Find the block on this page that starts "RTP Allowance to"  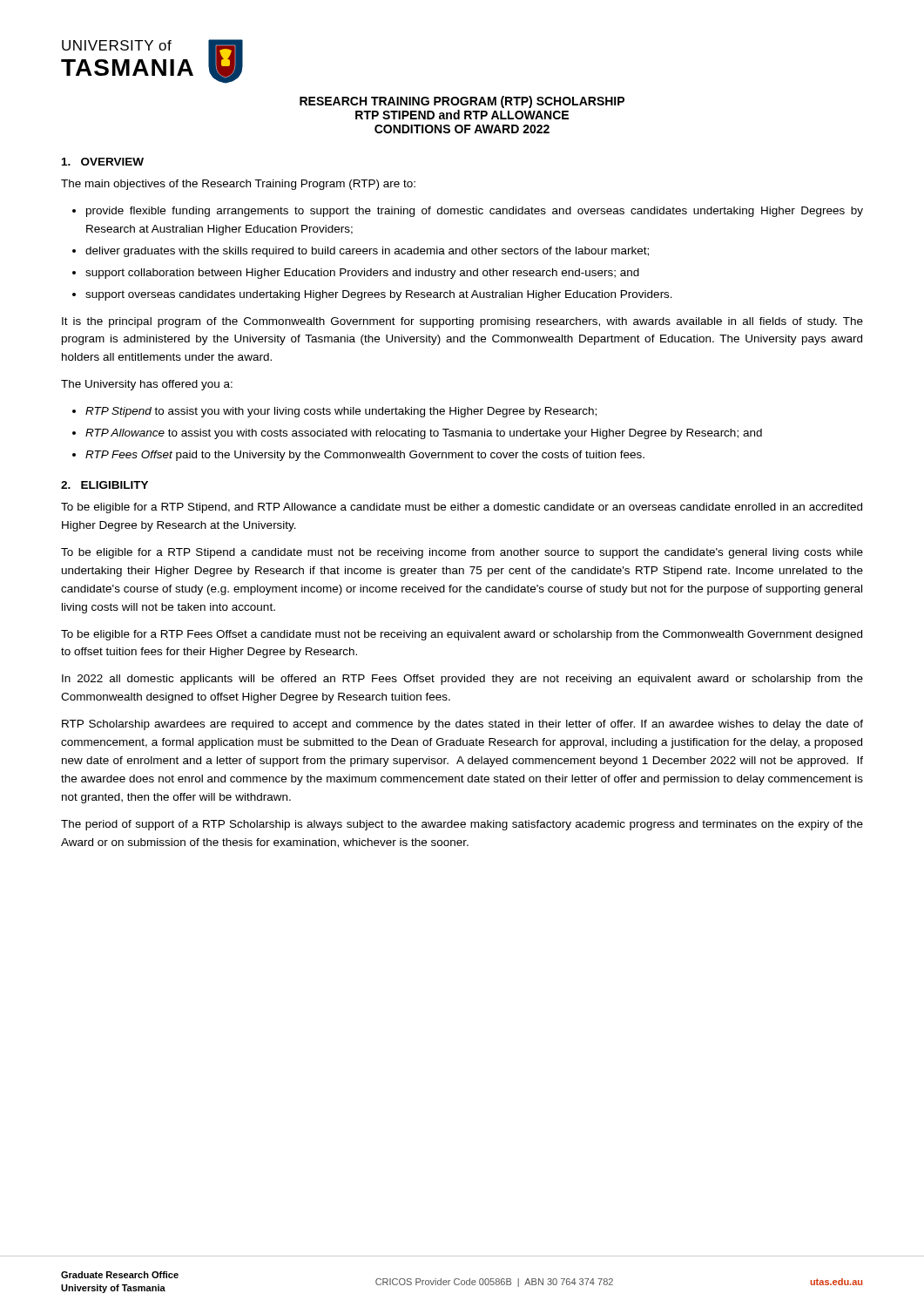[424, 433]
